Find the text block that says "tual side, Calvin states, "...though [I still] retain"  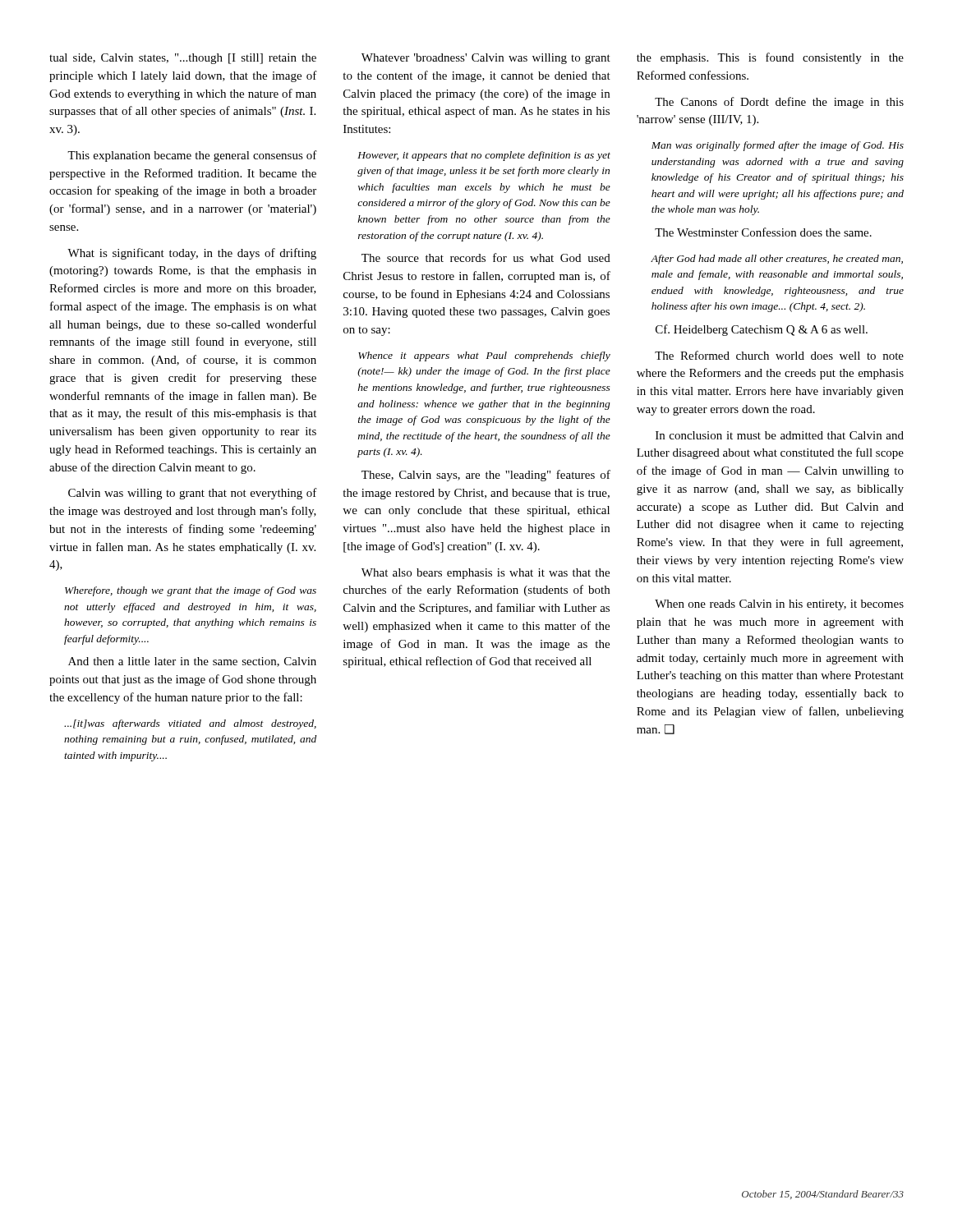click(x=183, y=312)
